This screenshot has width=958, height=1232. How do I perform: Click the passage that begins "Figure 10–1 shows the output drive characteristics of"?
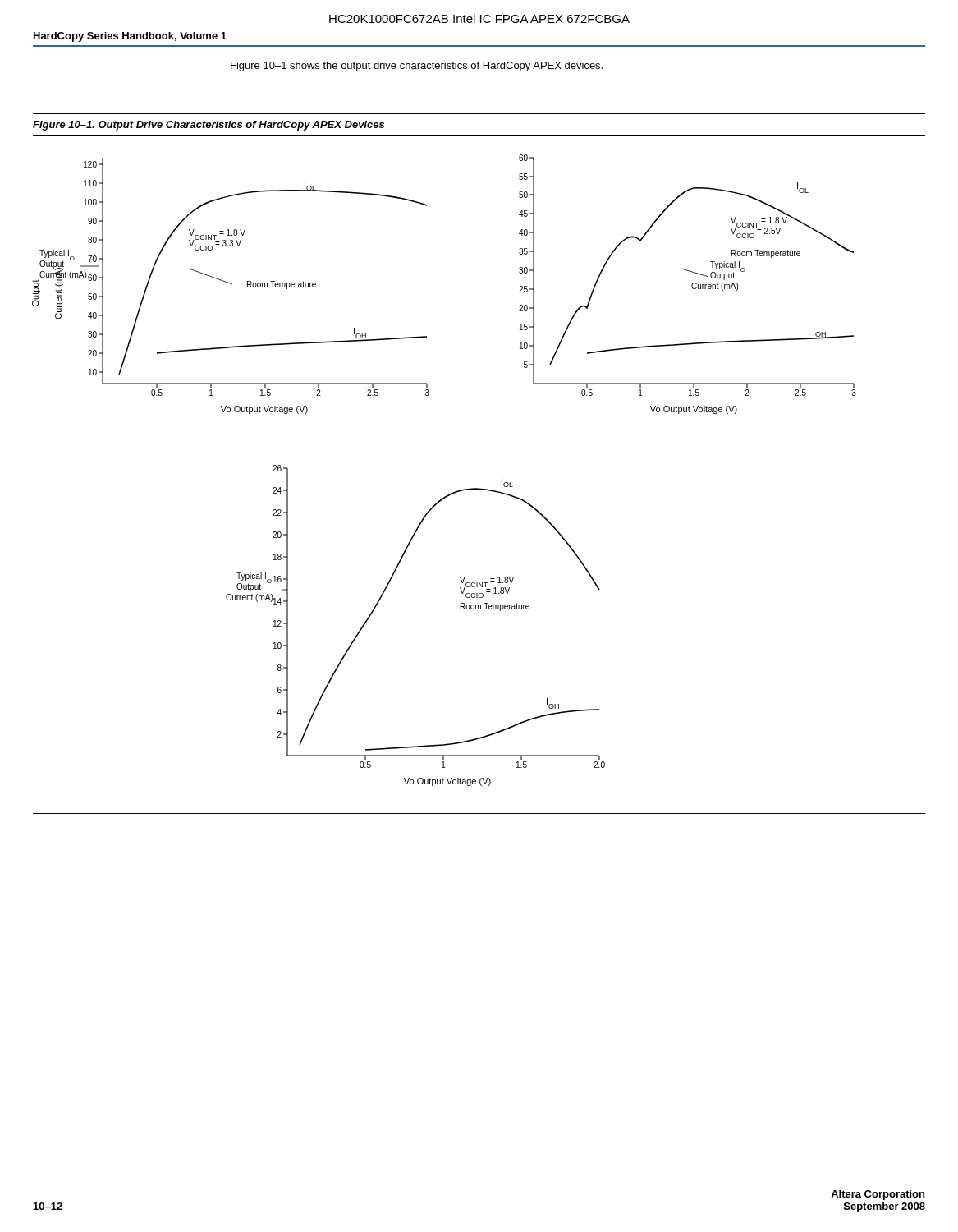point(417,65)
